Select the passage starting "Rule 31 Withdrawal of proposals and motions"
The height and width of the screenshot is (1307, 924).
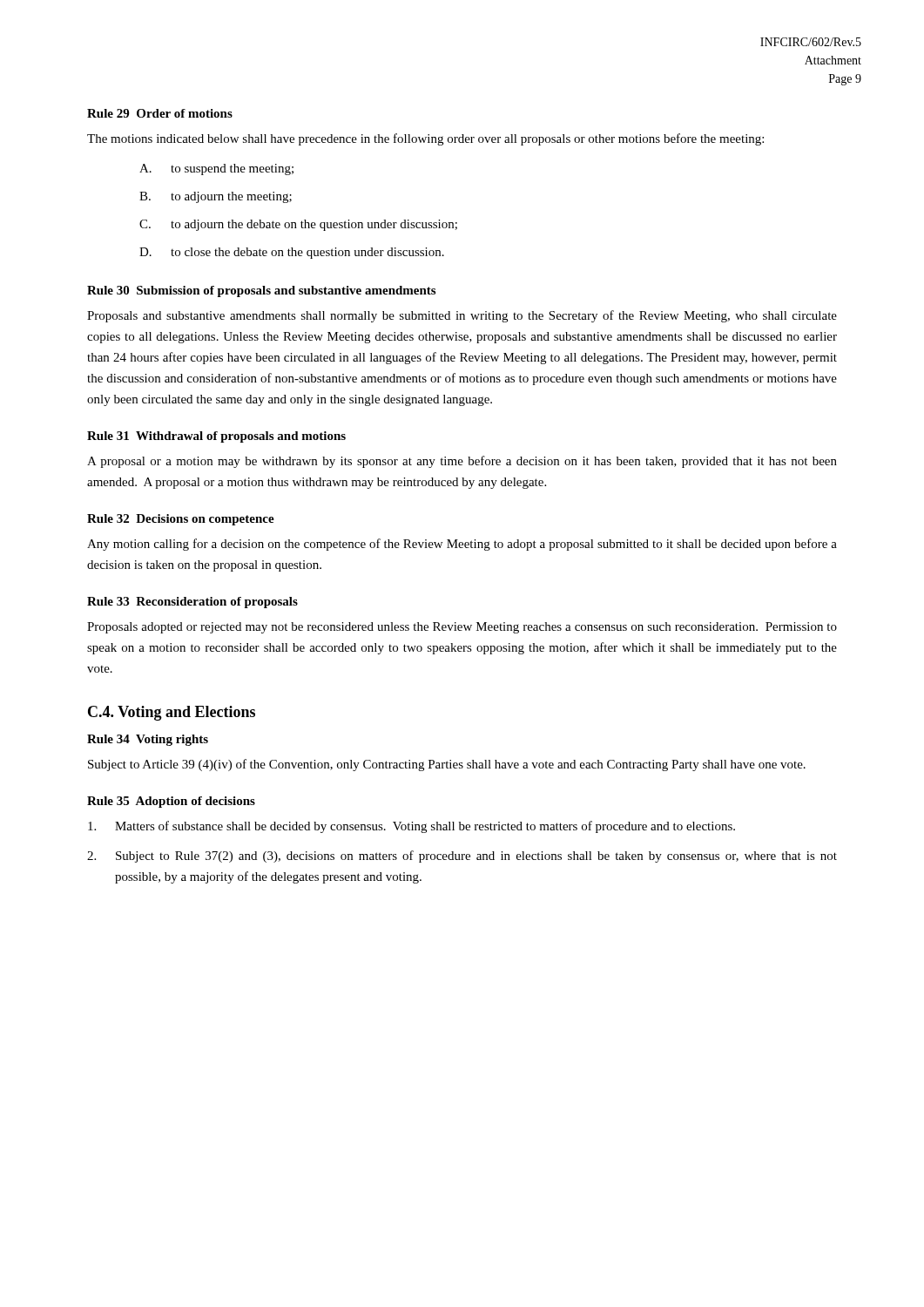click(216, 436)
